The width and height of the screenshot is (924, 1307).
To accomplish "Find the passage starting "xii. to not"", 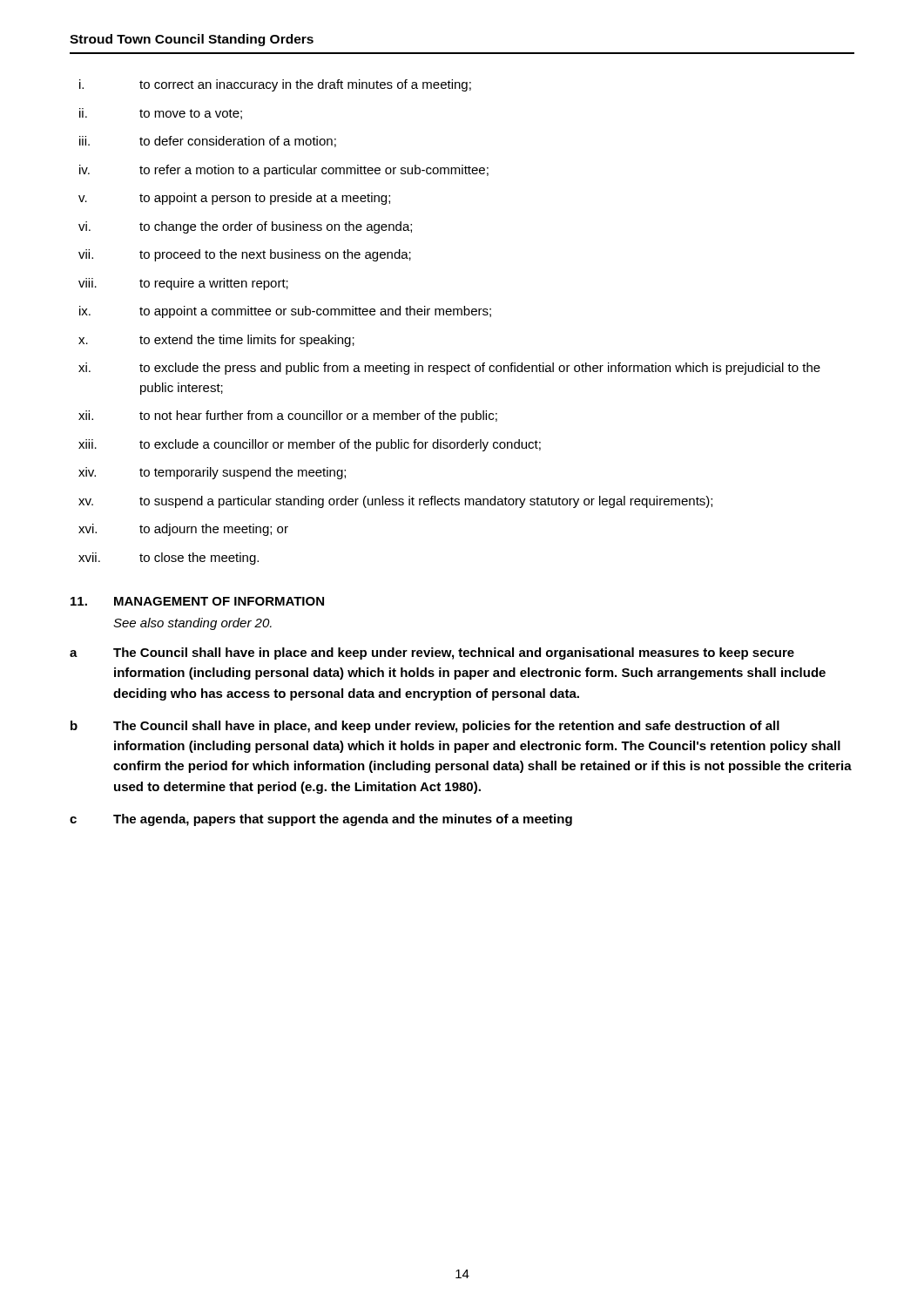I will pyautogui.click(x=462, y=416).
